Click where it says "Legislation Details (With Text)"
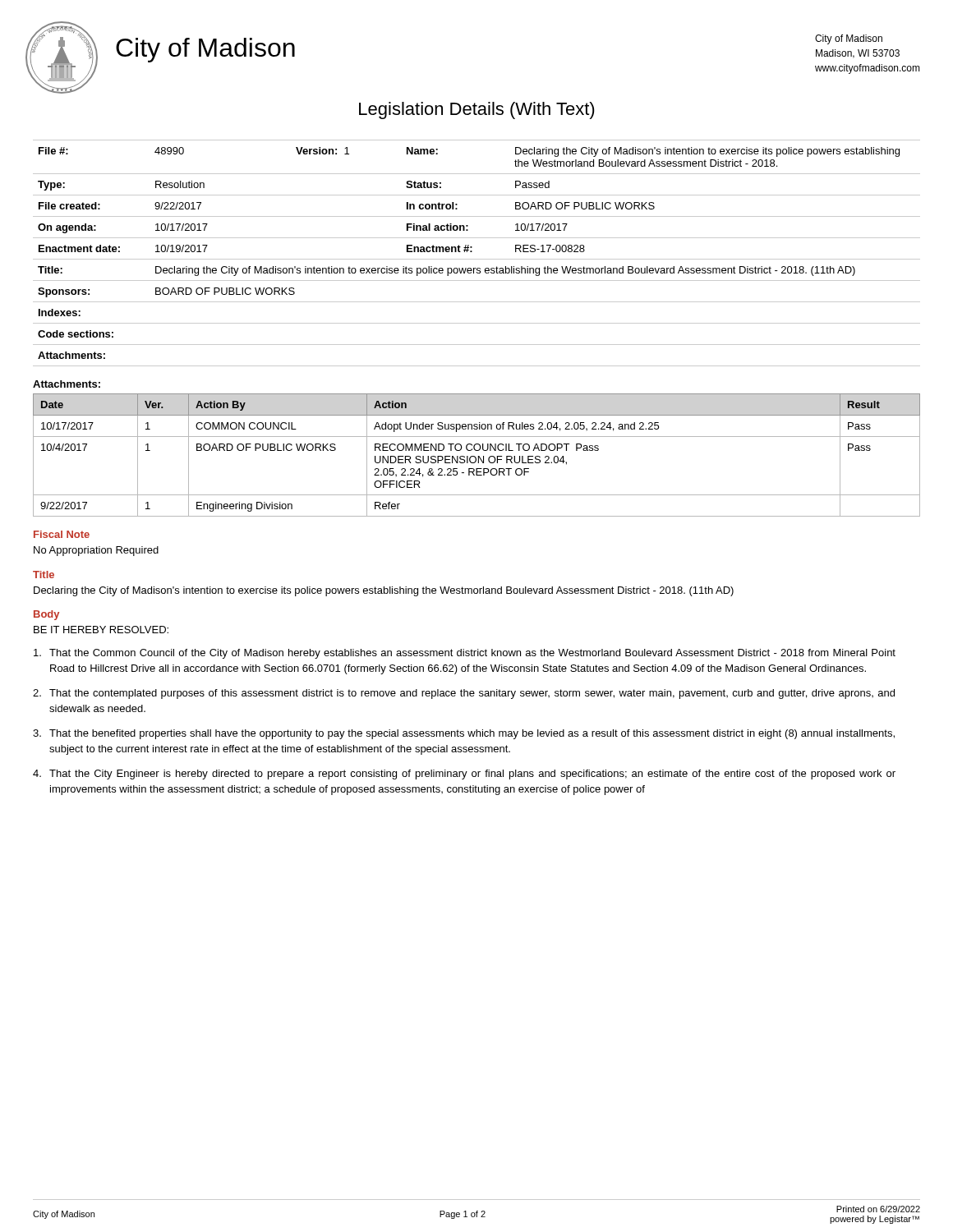Screen dimensions: 1232x953 click(476, 109)
